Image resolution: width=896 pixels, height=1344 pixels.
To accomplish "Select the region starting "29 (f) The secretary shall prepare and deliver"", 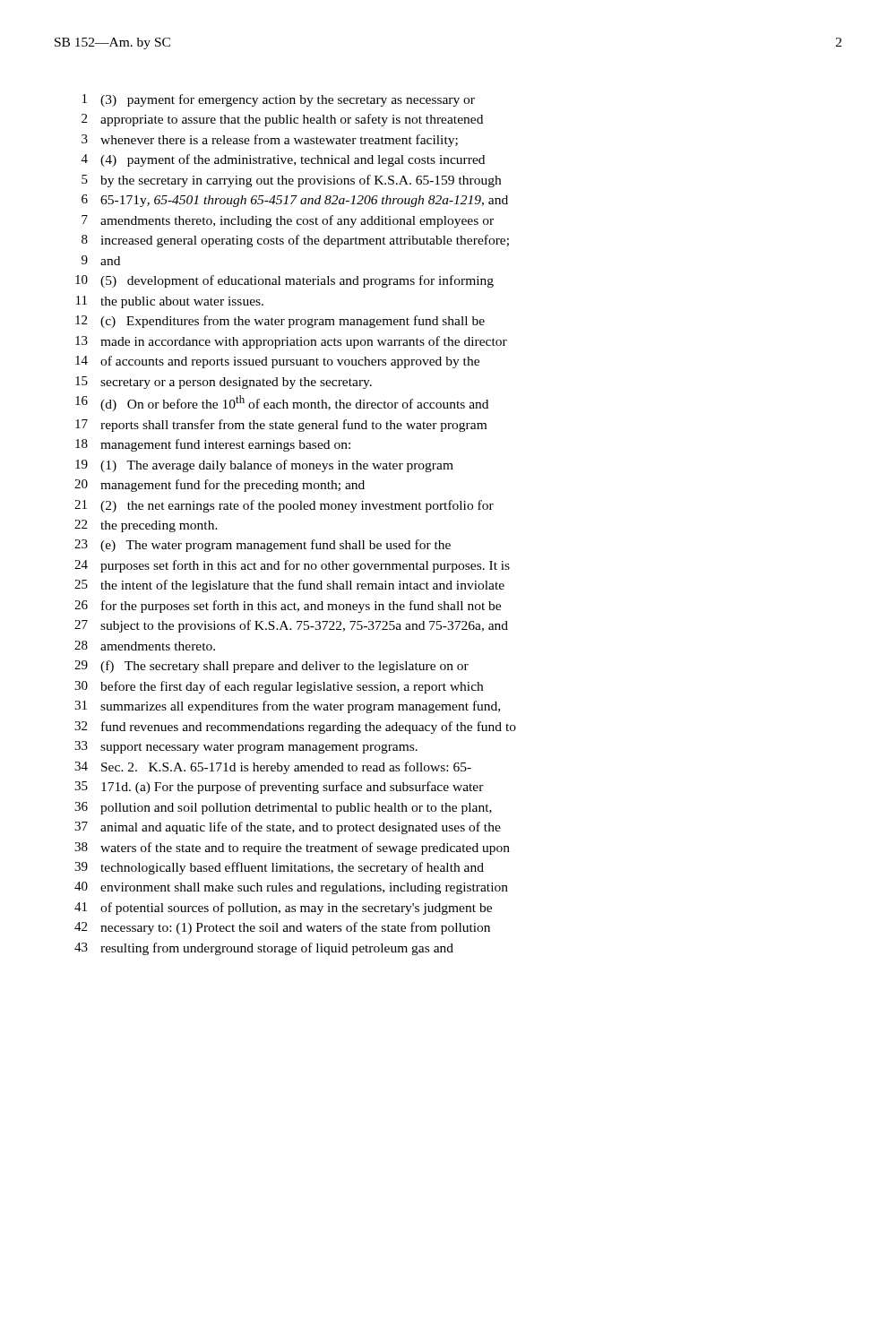I will point(448,706).
